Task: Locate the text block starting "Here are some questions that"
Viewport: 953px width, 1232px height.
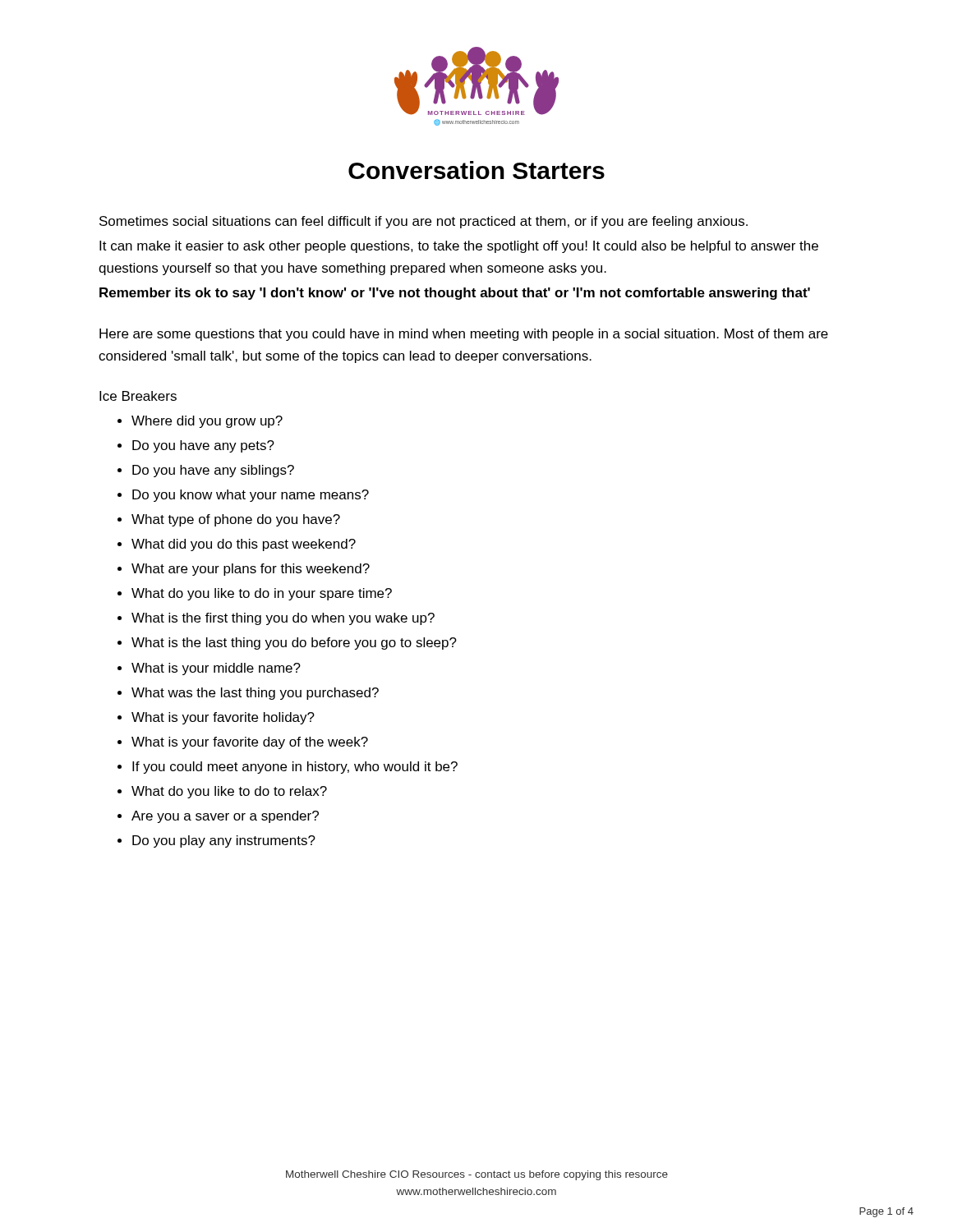Action: coord(476,346)
